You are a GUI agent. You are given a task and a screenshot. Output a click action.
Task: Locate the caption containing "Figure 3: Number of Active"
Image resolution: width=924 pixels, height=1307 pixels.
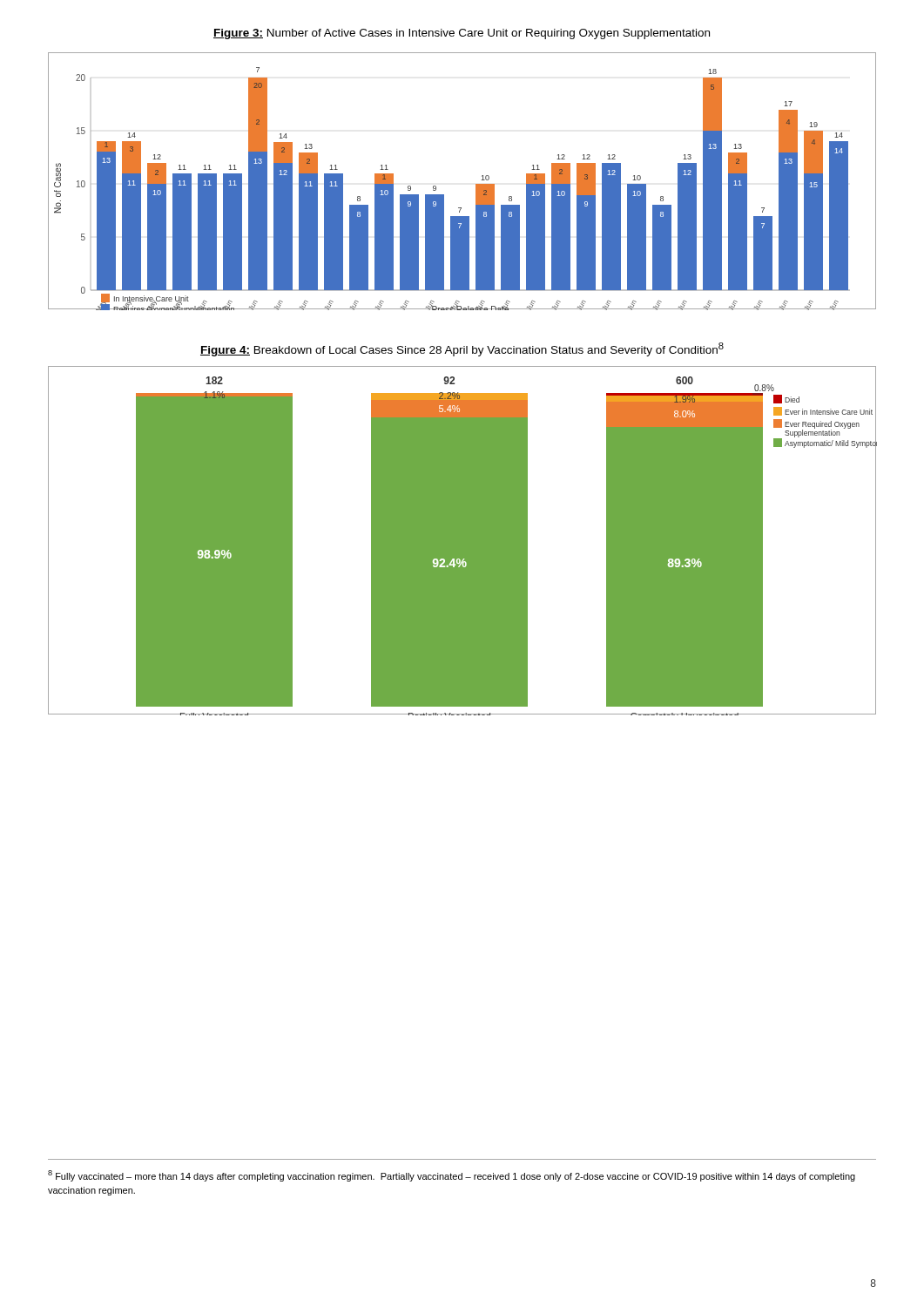[x=462, y=33]
